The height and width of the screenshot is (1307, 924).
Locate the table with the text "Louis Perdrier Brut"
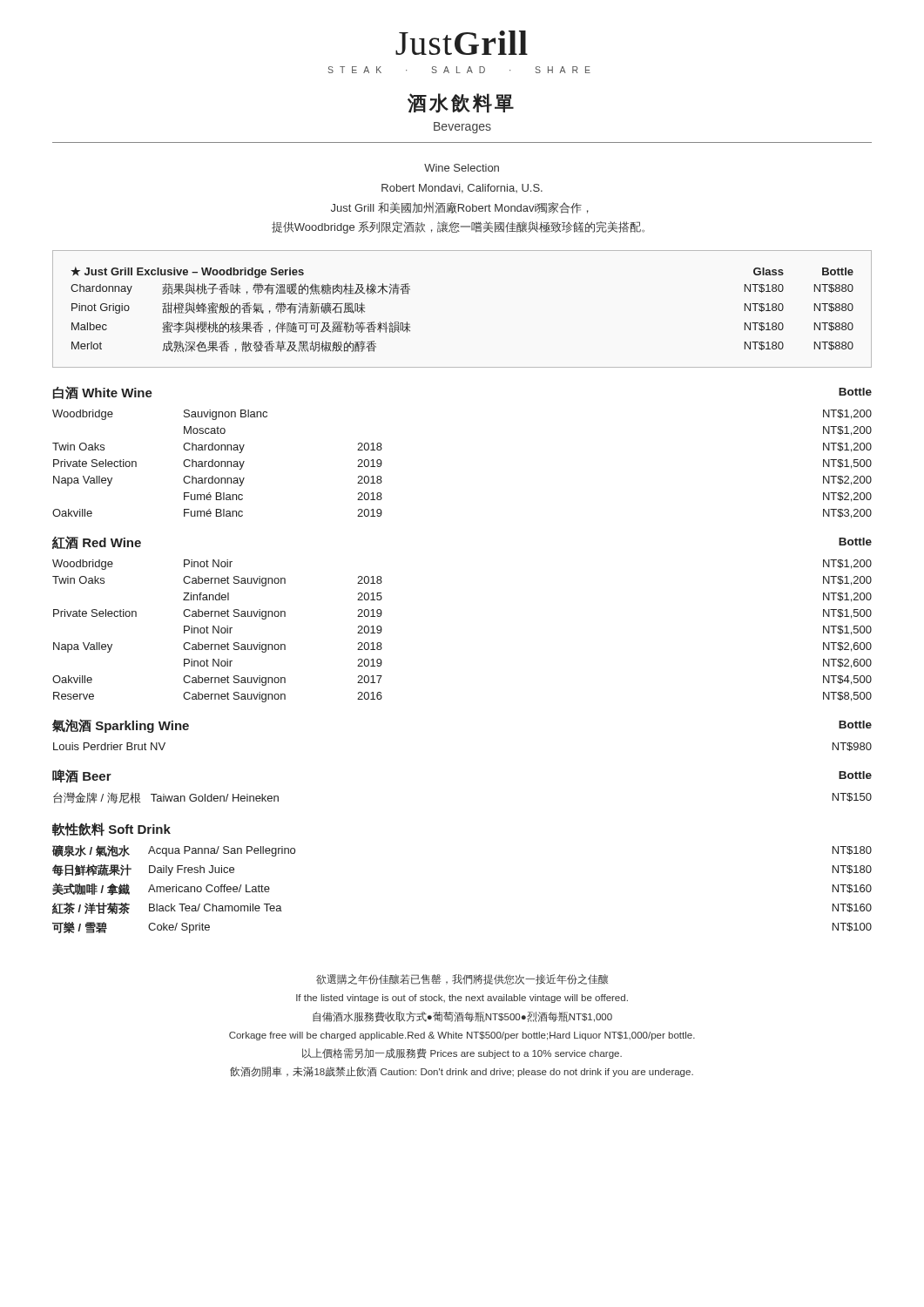(x=462, y=746)
